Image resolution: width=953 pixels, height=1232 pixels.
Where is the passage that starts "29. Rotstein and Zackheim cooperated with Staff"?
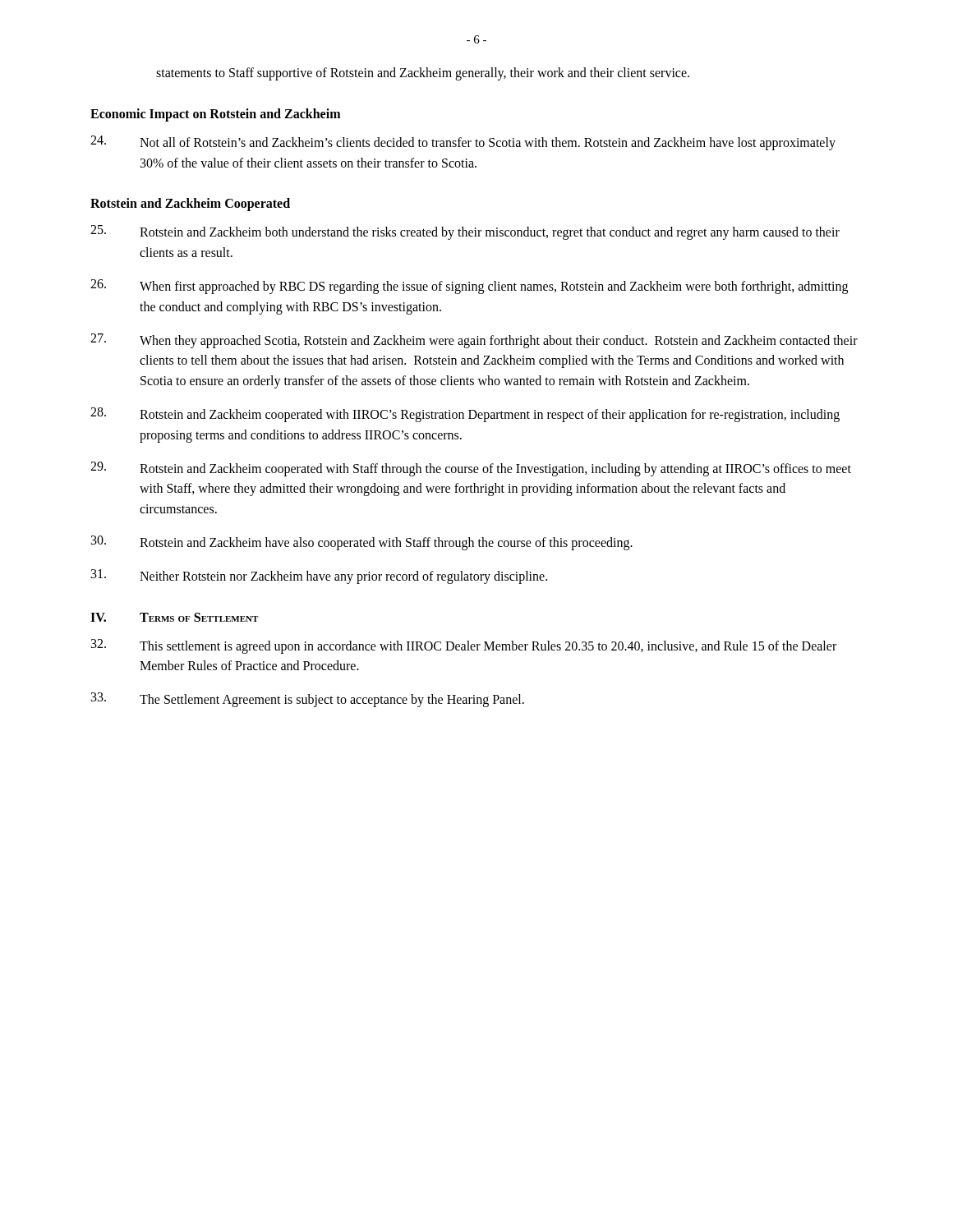[x=476, y=489]
